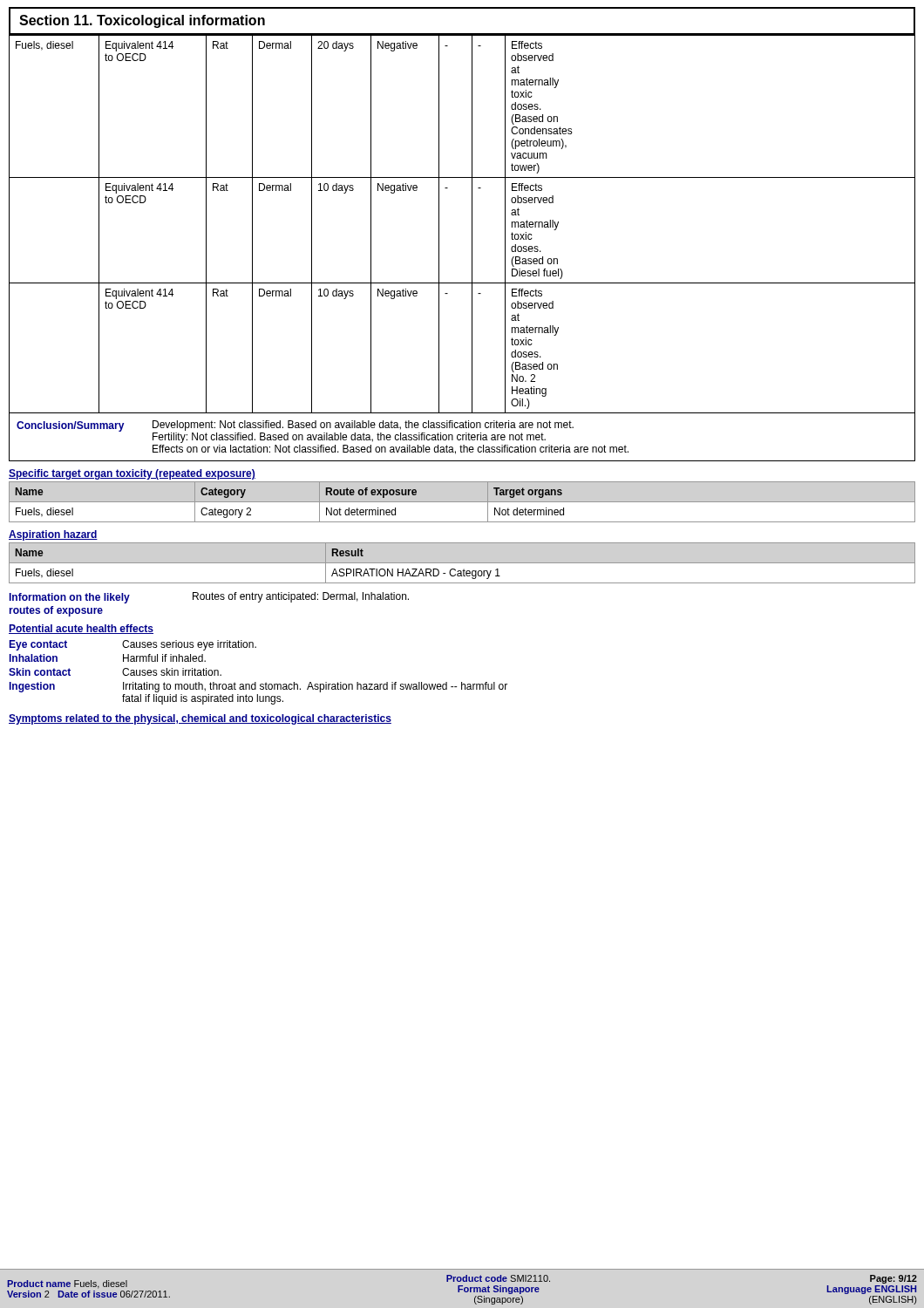Find "Inhalation Harmful if inhaled." on this page

pyautogui.click(x=34, y=658)
